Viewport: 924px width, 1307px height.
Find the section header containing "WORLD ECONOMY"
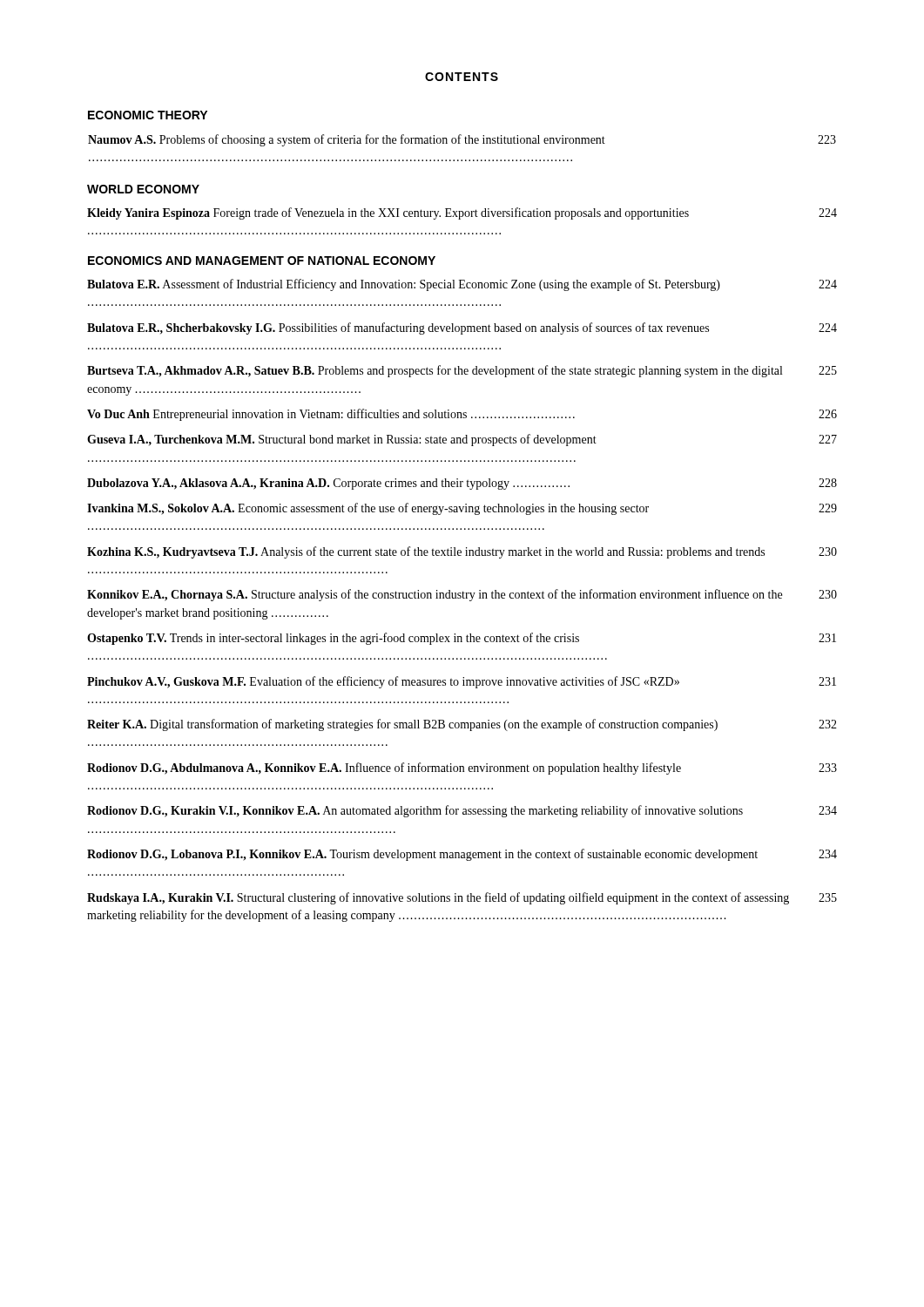pos(143,189)
